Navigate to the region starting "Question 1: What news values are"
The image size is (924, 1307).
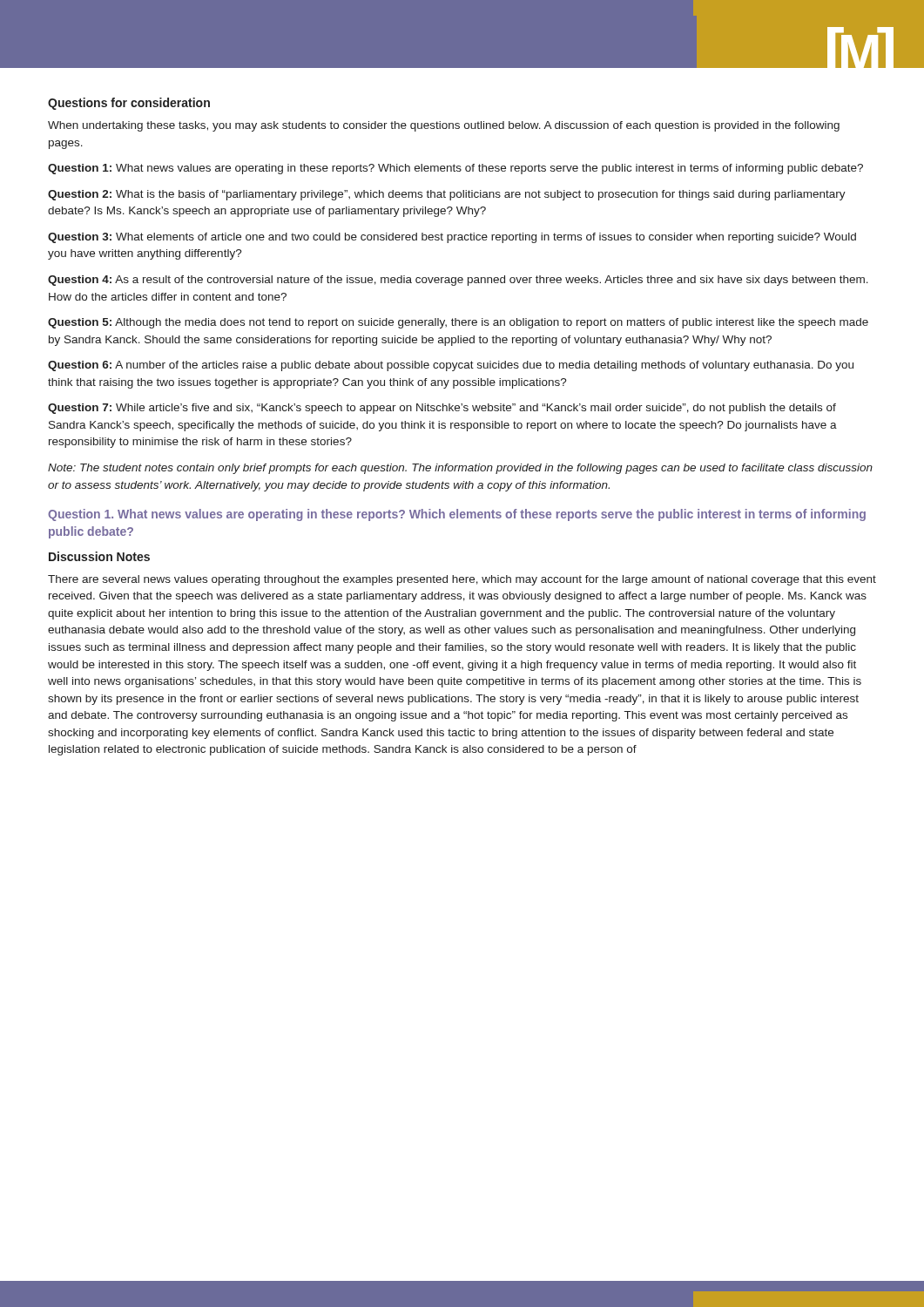(x=456, y=168)
